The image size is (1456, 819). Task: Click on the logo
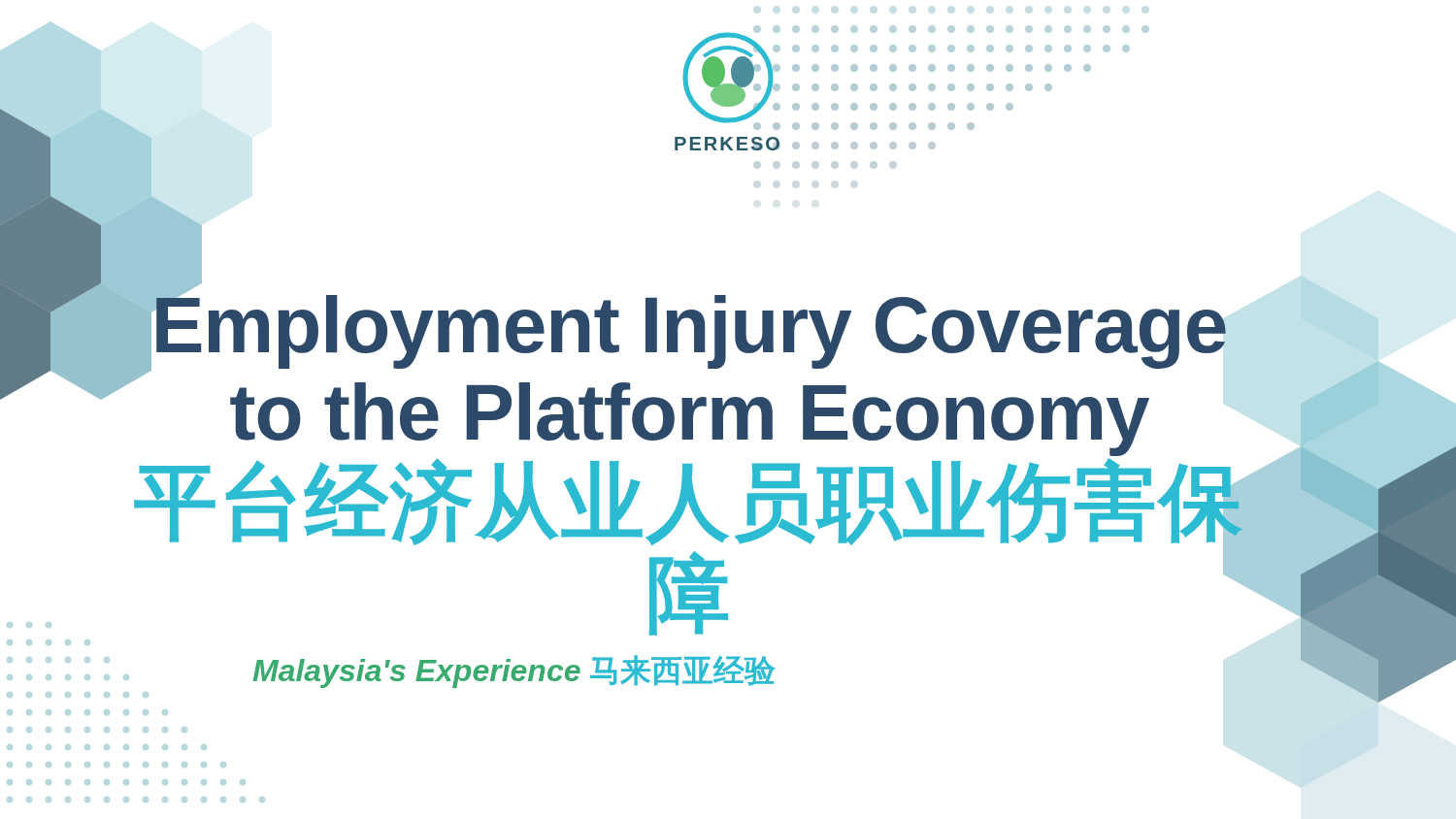(x=728, y=106)
